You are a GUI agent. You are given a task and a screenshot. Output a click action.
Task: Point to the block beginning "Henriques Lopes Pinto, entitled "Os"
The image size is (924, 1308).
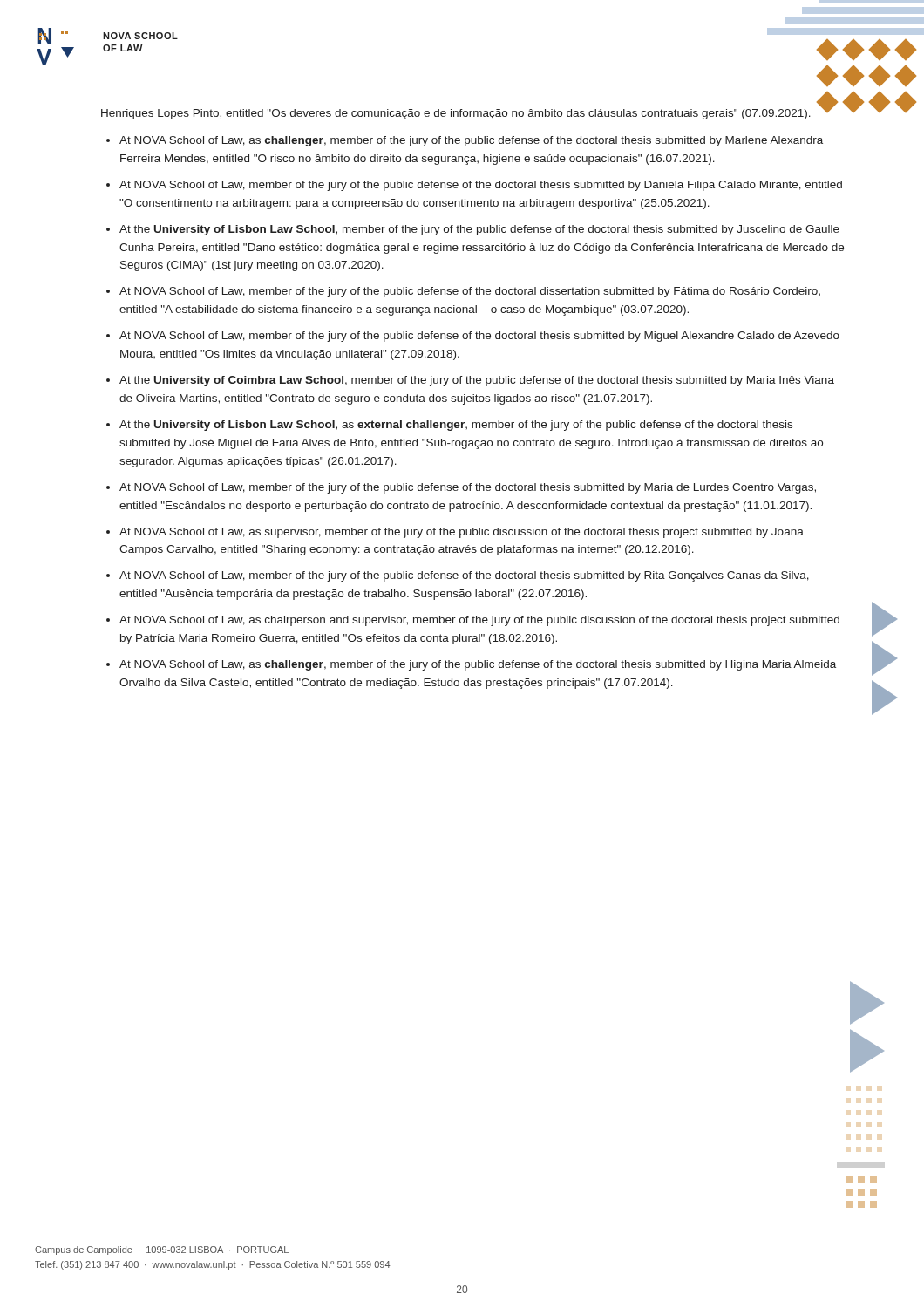point(456,113)
